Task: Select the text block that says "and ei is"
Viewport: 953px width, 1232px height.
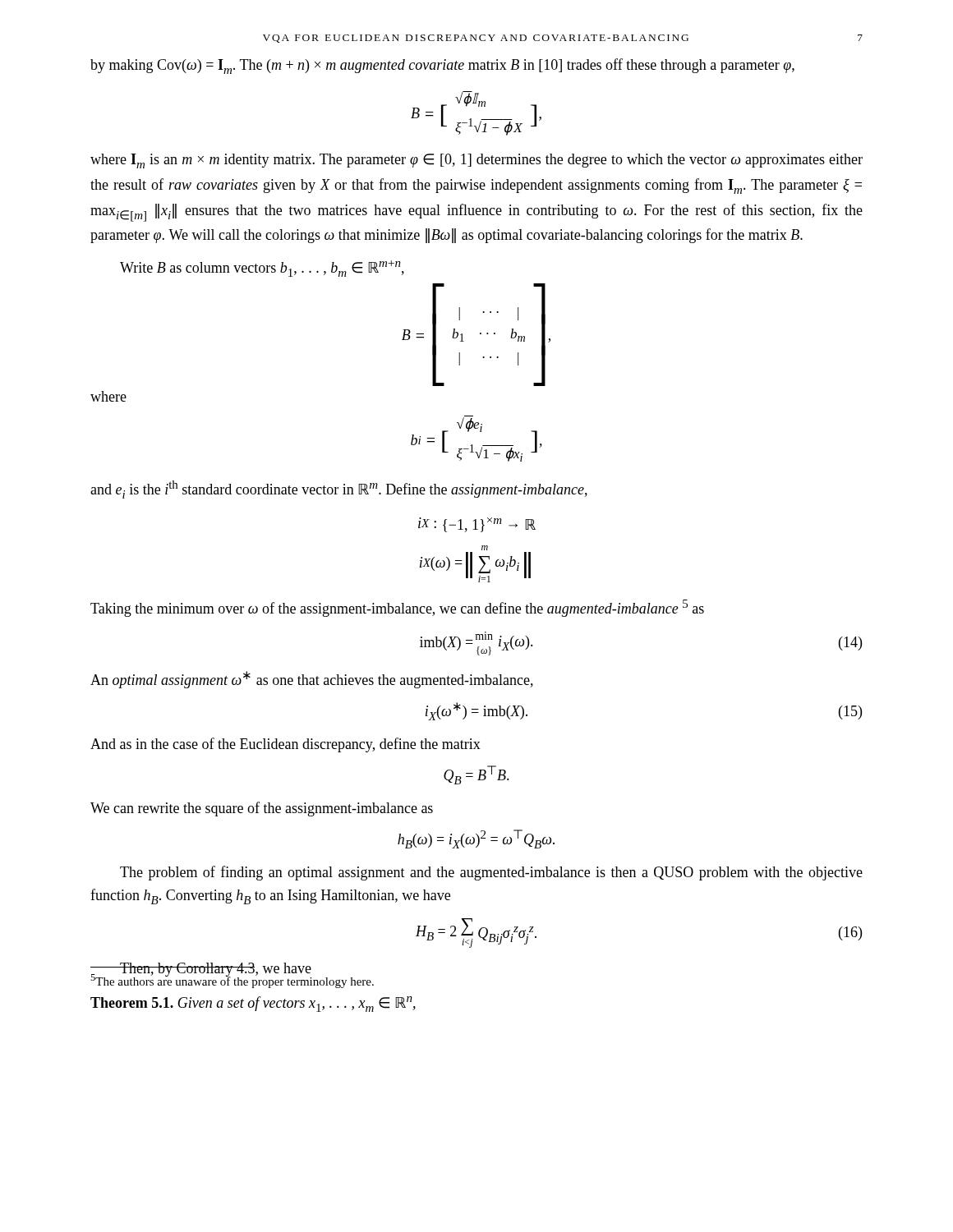Action: tap(476, 490)
